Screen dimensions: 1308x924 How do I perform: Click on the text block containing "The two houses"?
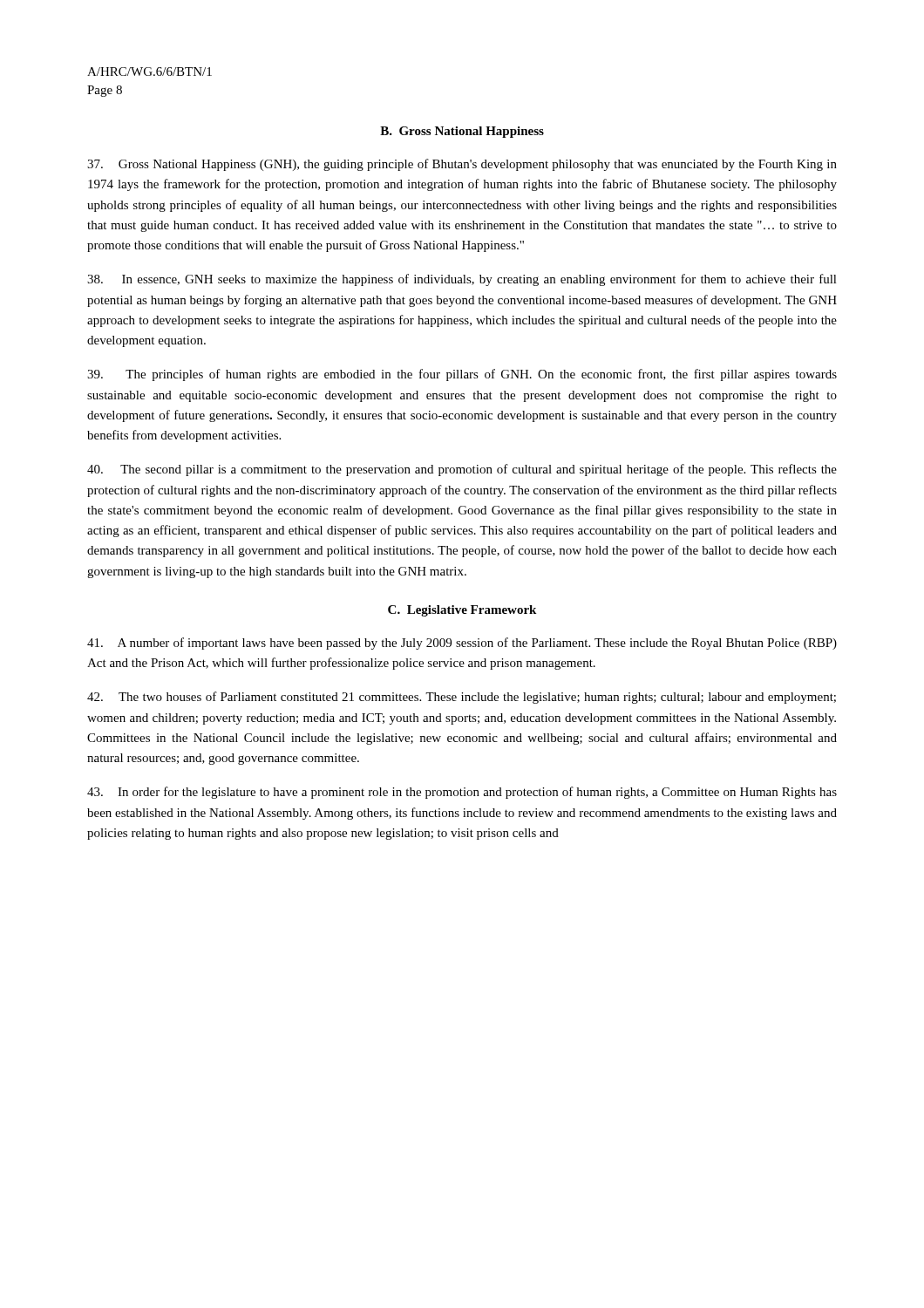(x=462, y=727)
